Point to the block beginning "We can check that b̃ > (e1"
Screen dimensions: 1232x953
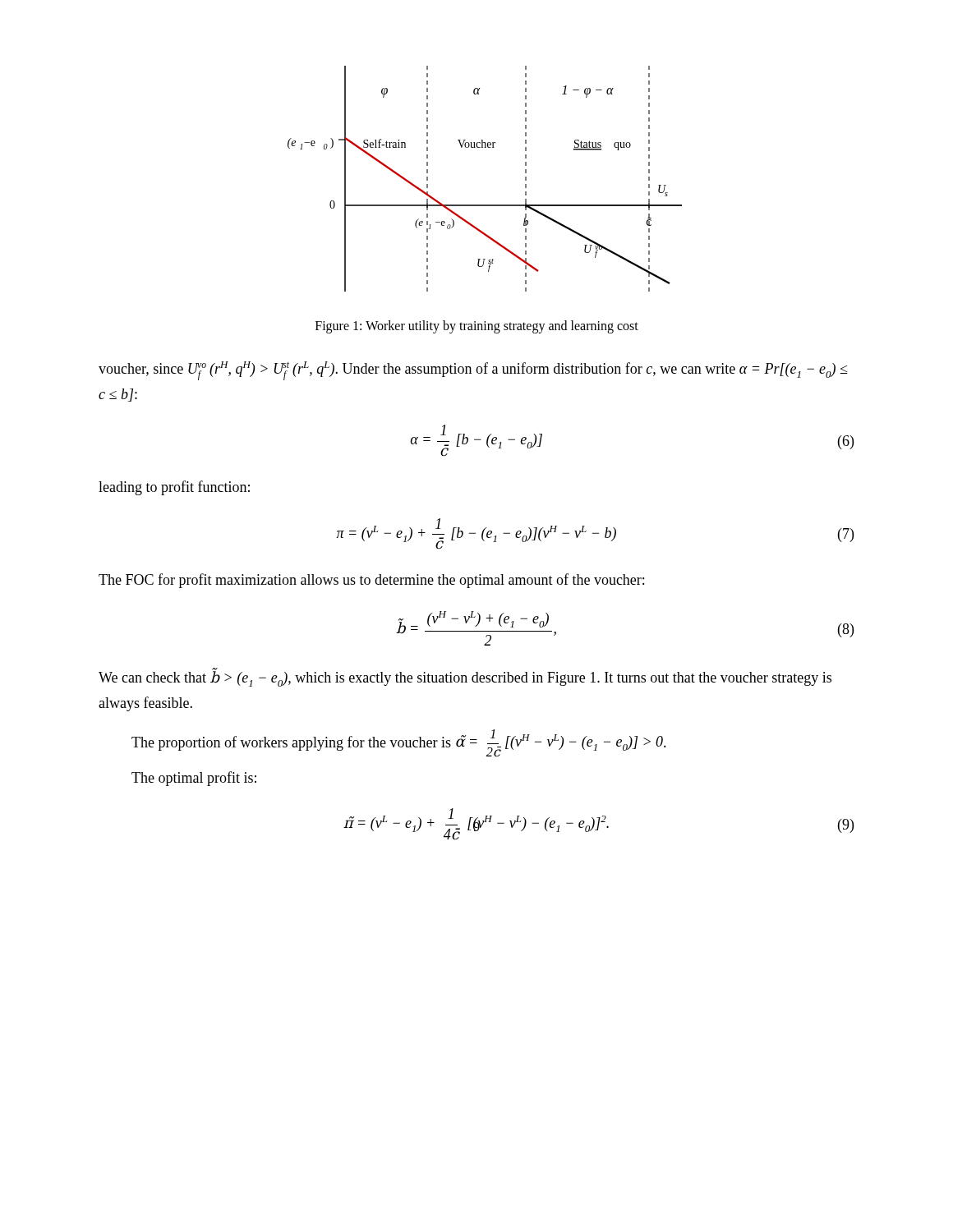pos(465,690)
